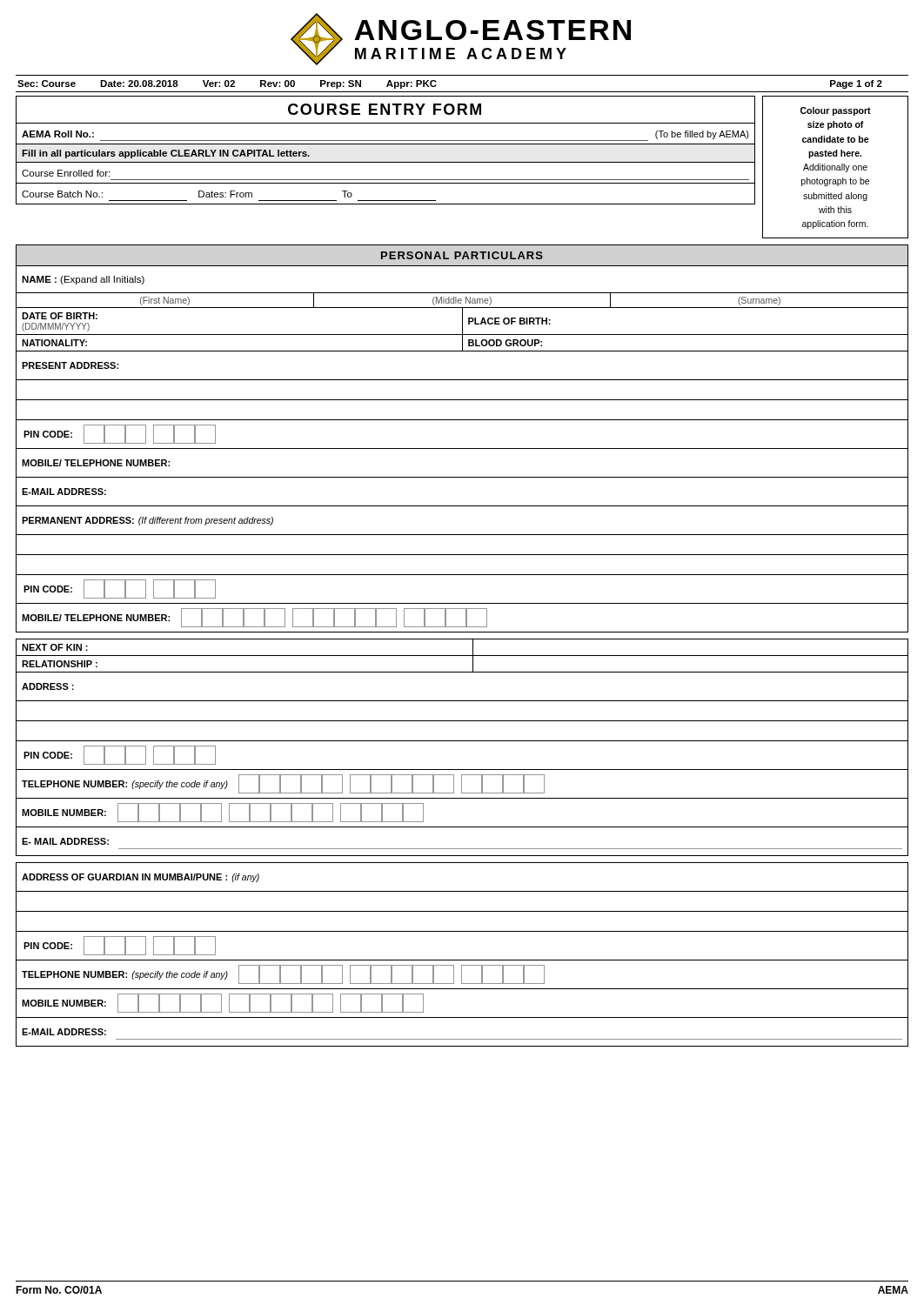924x1305 pixels.
Task: Locate the table with the text "NAME : (Expand"
Action: [462, 449]
